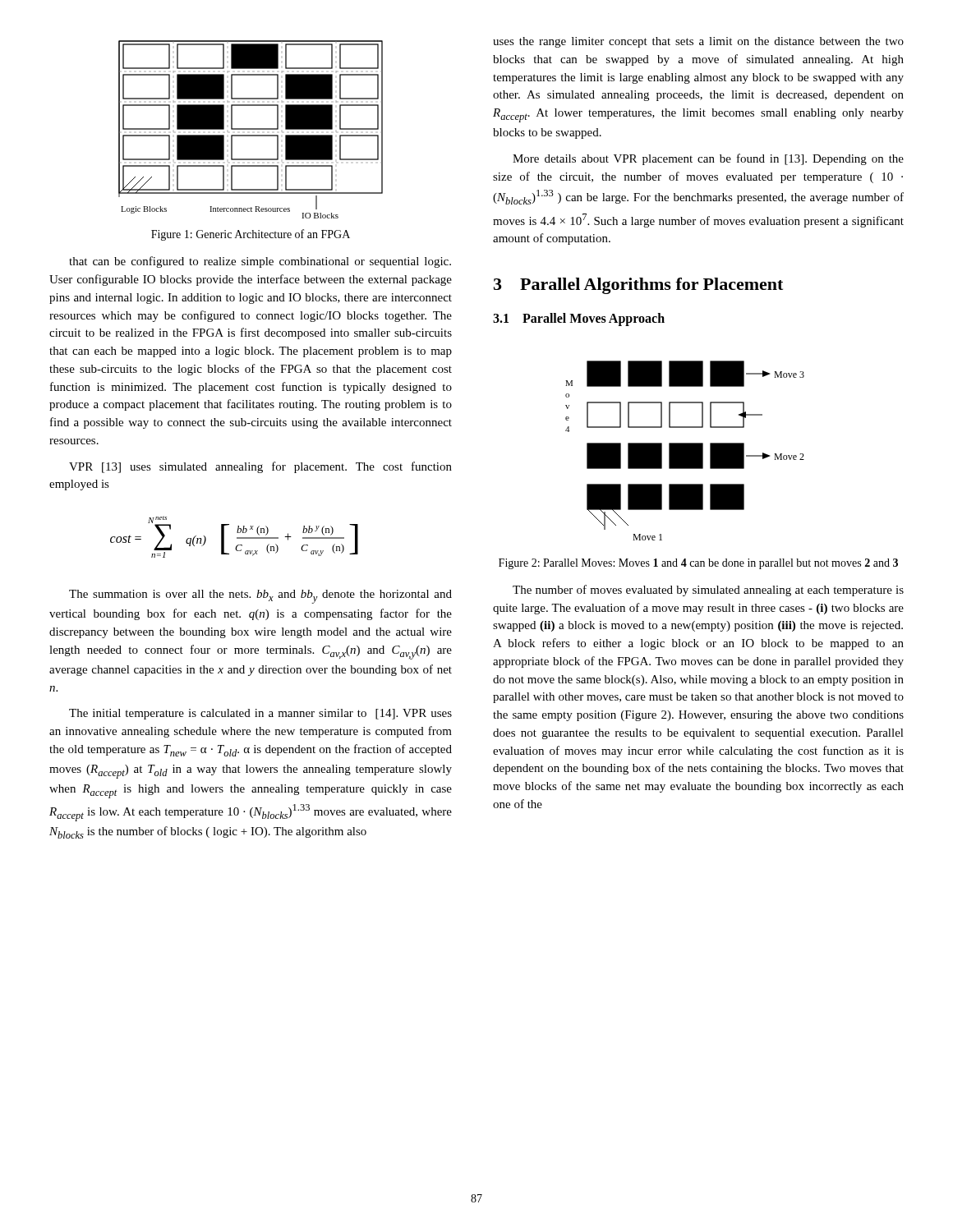The width and height of the screenshot is (953, 1232).
Task: Click the passage that begins "The summation is over"
Action: click(x=251, y=641)
